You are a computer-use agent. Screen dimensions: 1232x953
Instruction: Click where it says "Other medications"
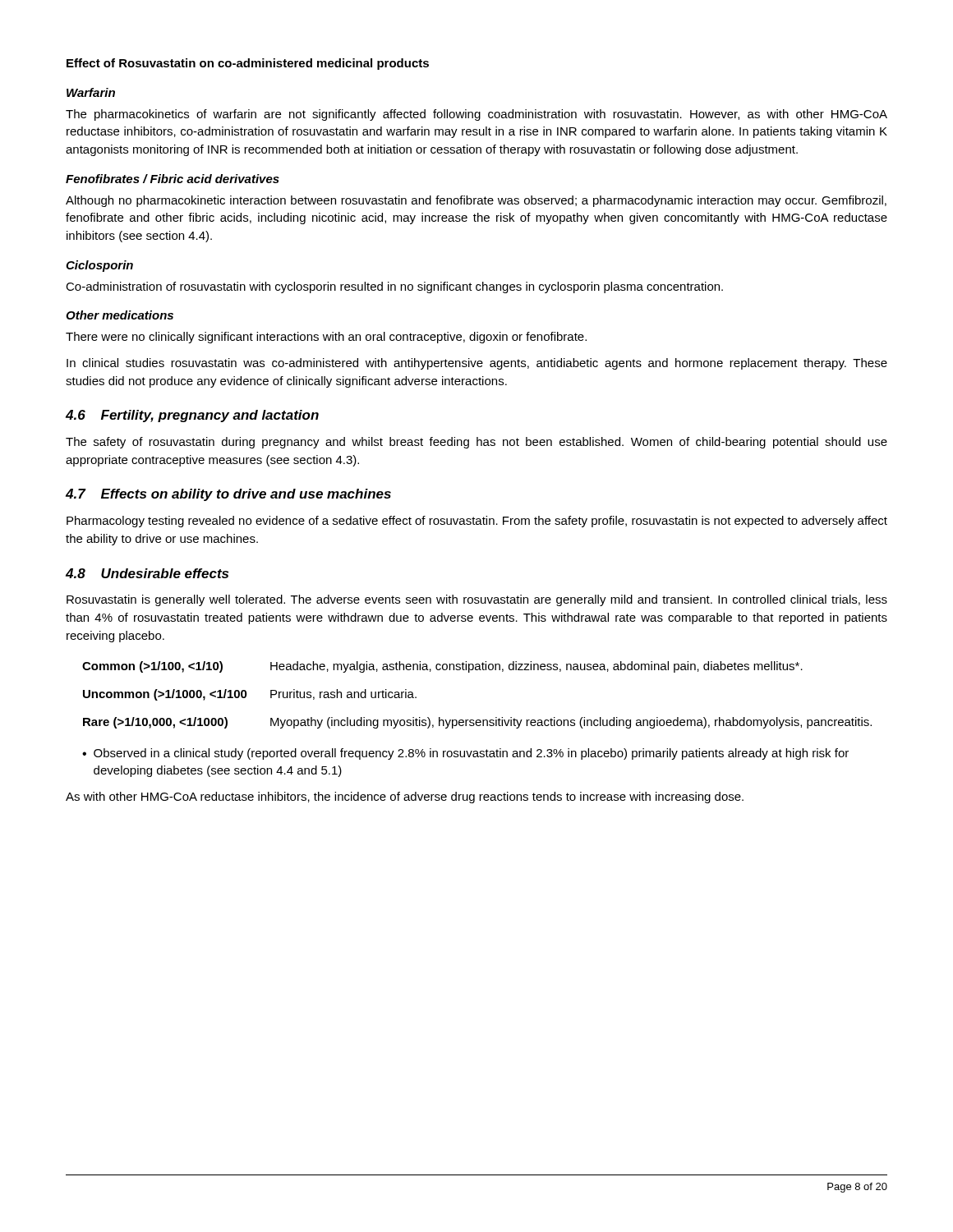click(x=120, y=315)
